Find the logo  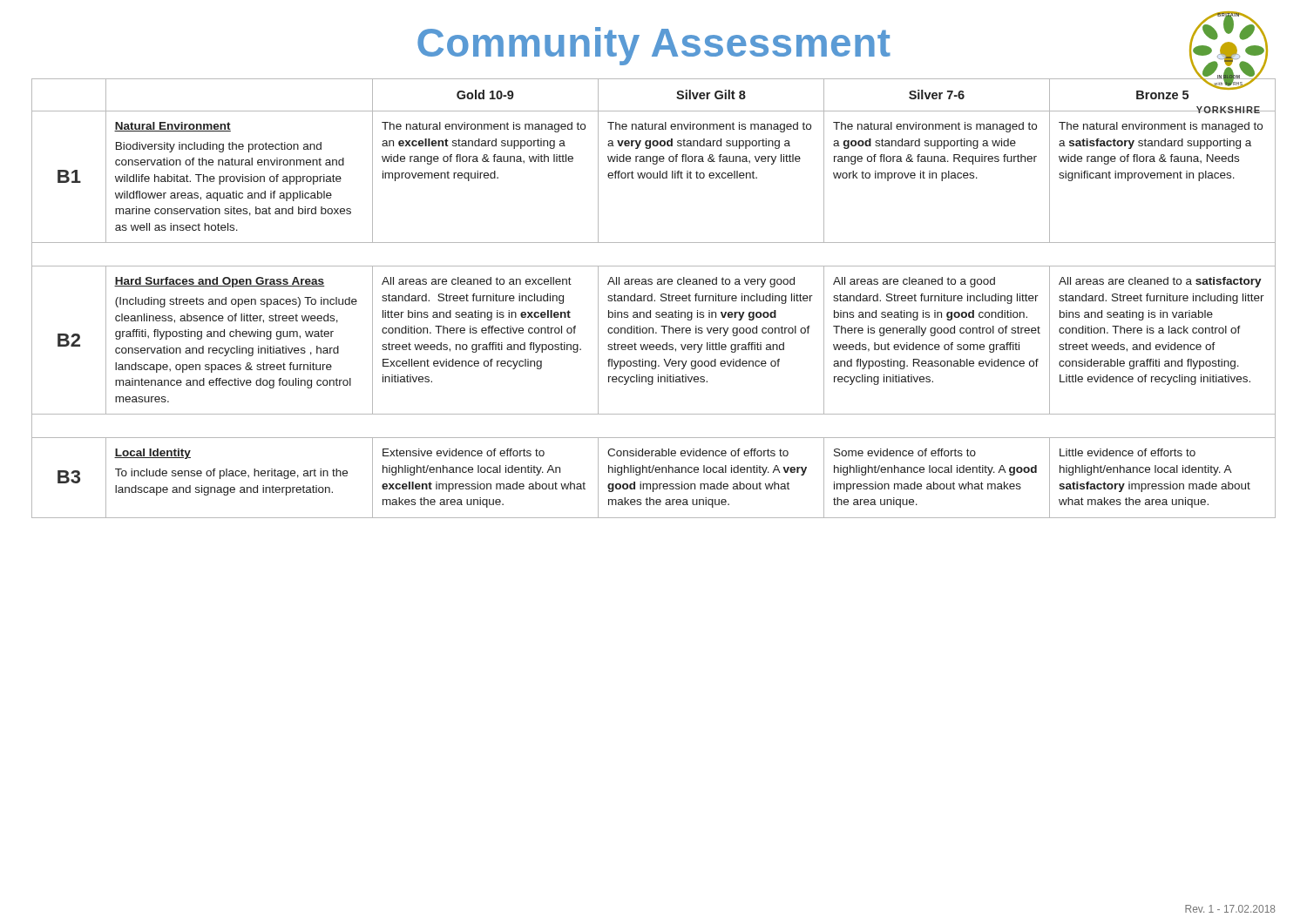1229,62
